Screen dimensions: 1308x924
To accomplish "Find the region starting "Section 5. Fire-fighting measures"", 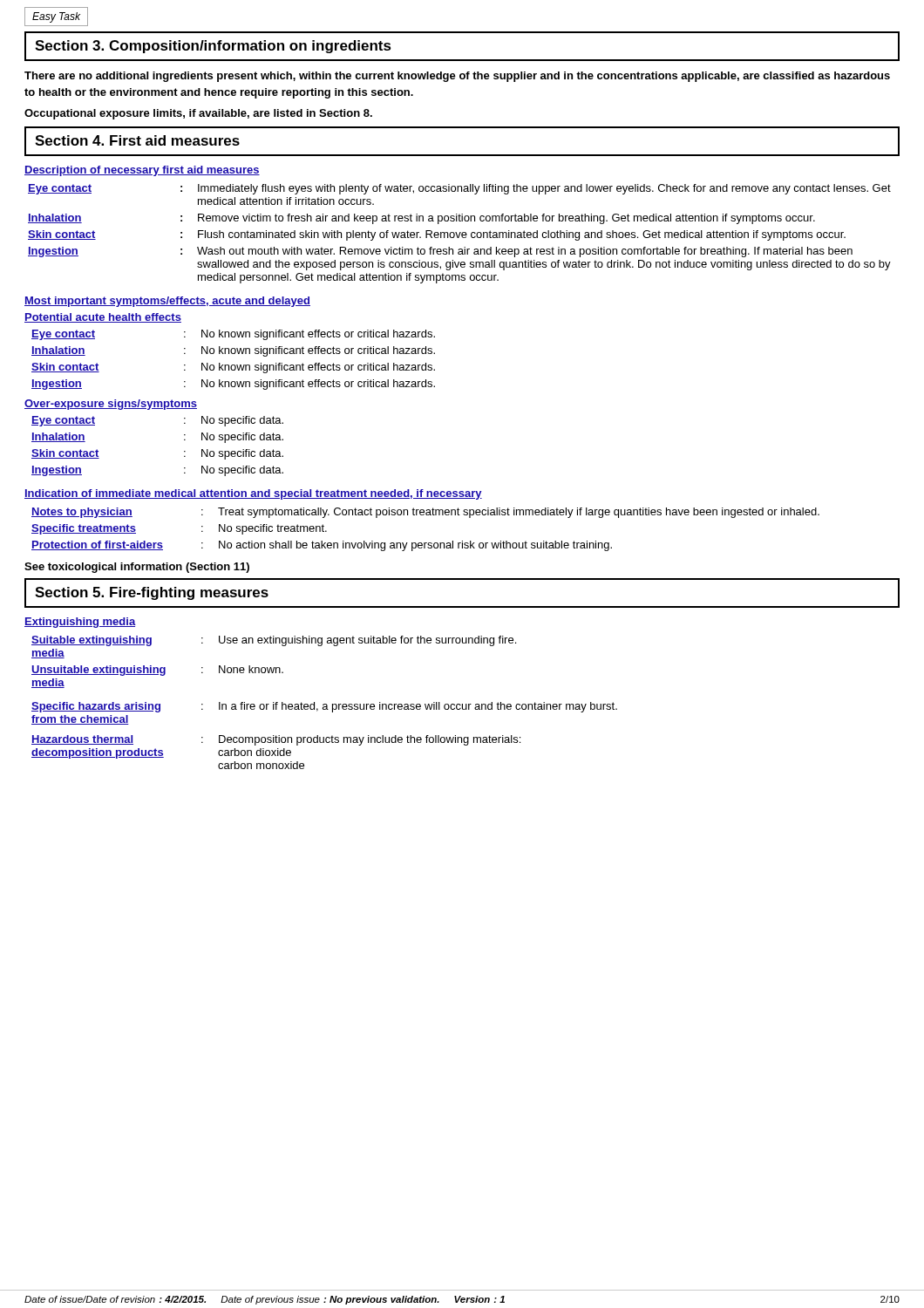I will pos(152,593).
